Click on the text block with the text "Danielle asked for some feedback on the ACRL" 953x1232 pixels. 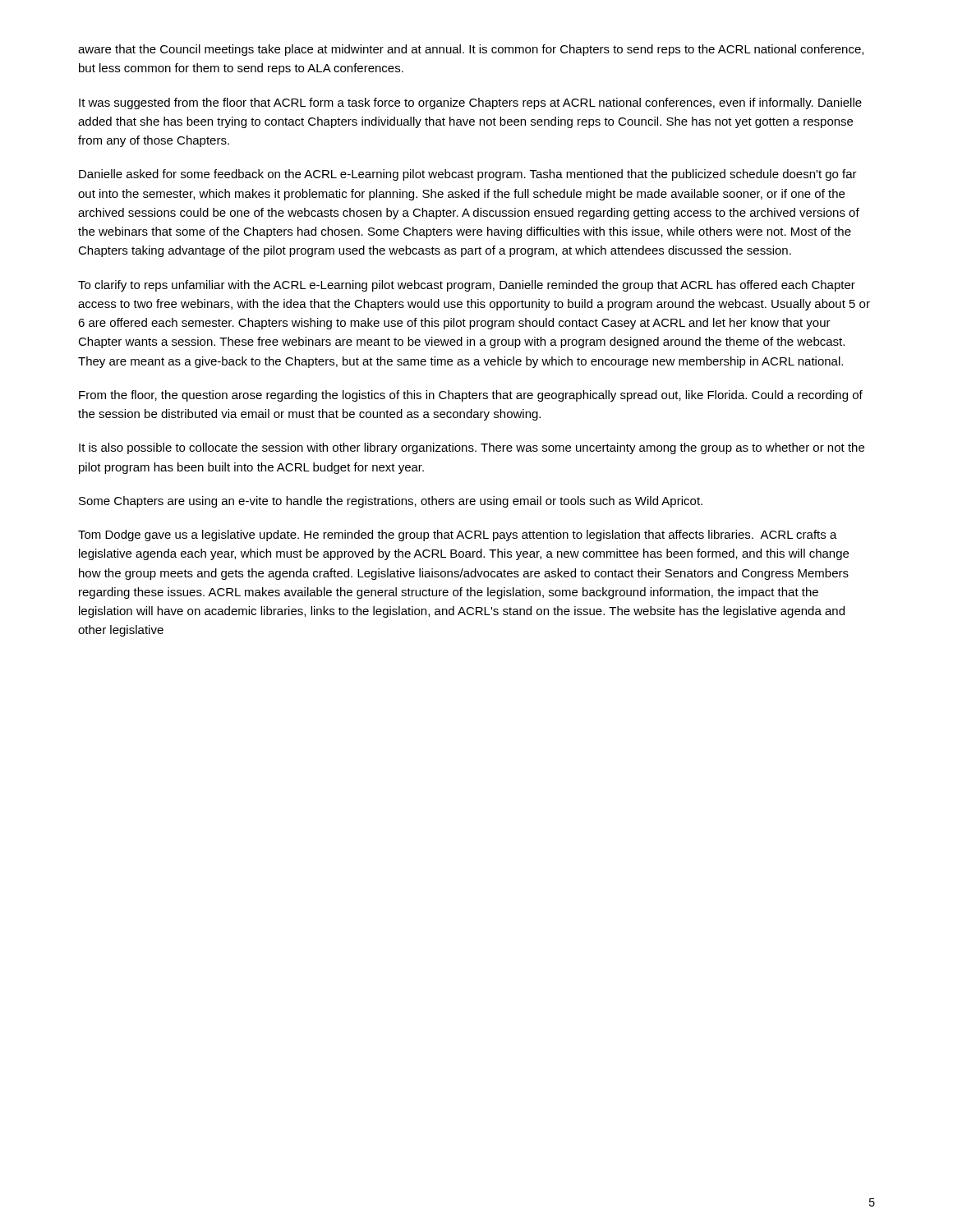tap(469, 212)
